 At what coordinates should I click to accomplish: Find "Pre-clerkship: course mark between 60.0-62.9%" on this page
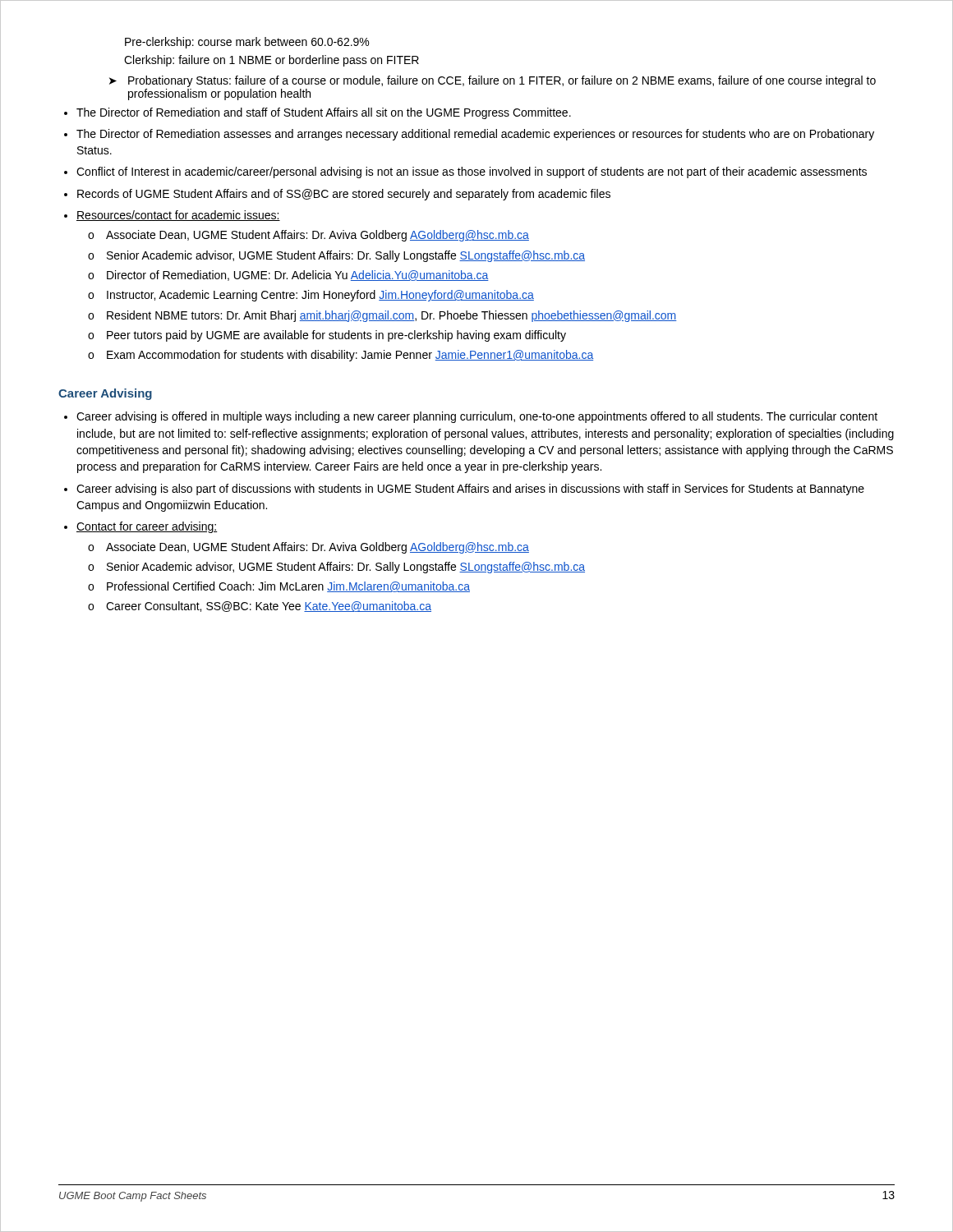click(247, 42)
